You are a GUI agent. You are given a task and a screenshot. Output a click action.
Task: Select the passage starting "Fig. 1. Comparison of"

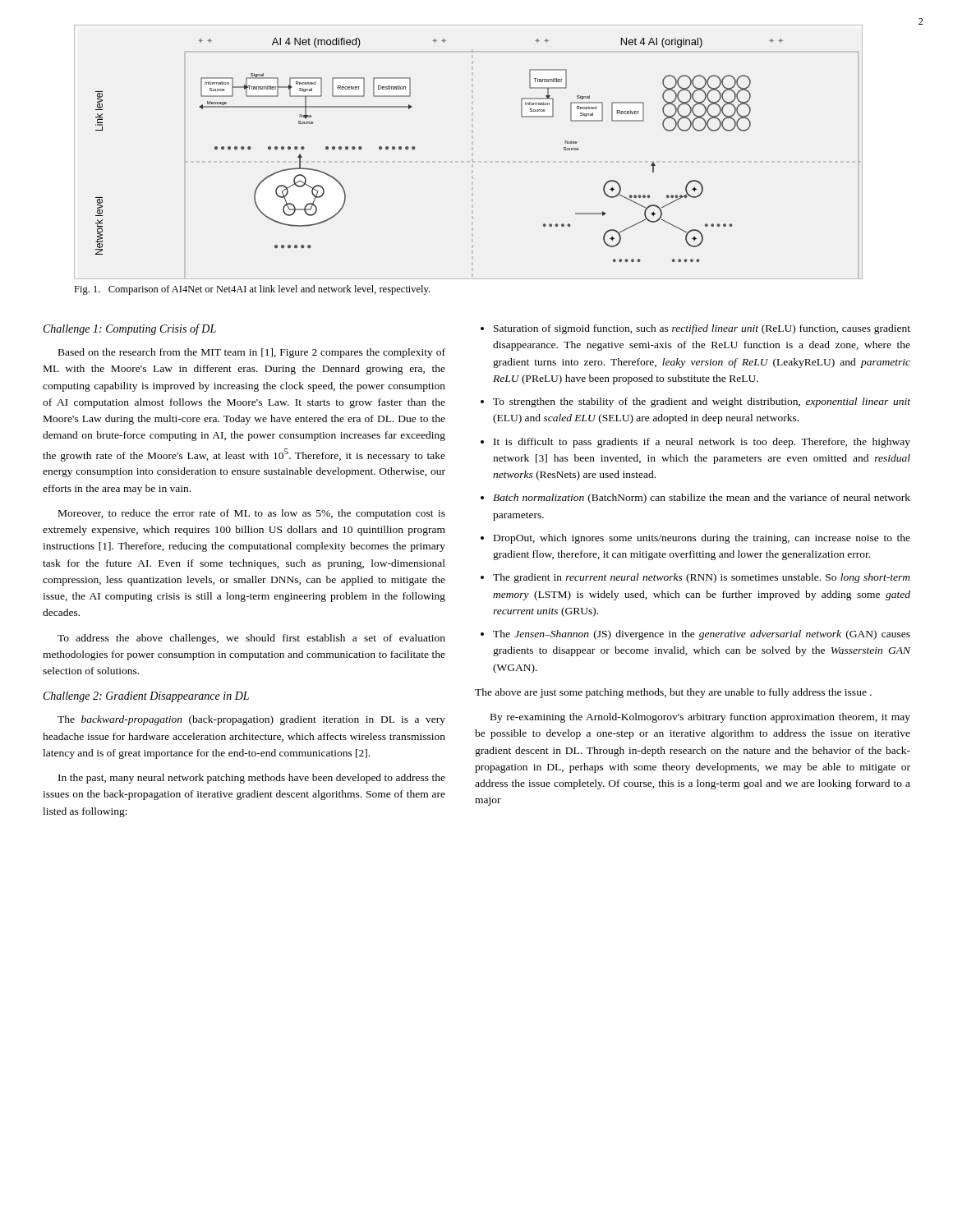point(252,289)
